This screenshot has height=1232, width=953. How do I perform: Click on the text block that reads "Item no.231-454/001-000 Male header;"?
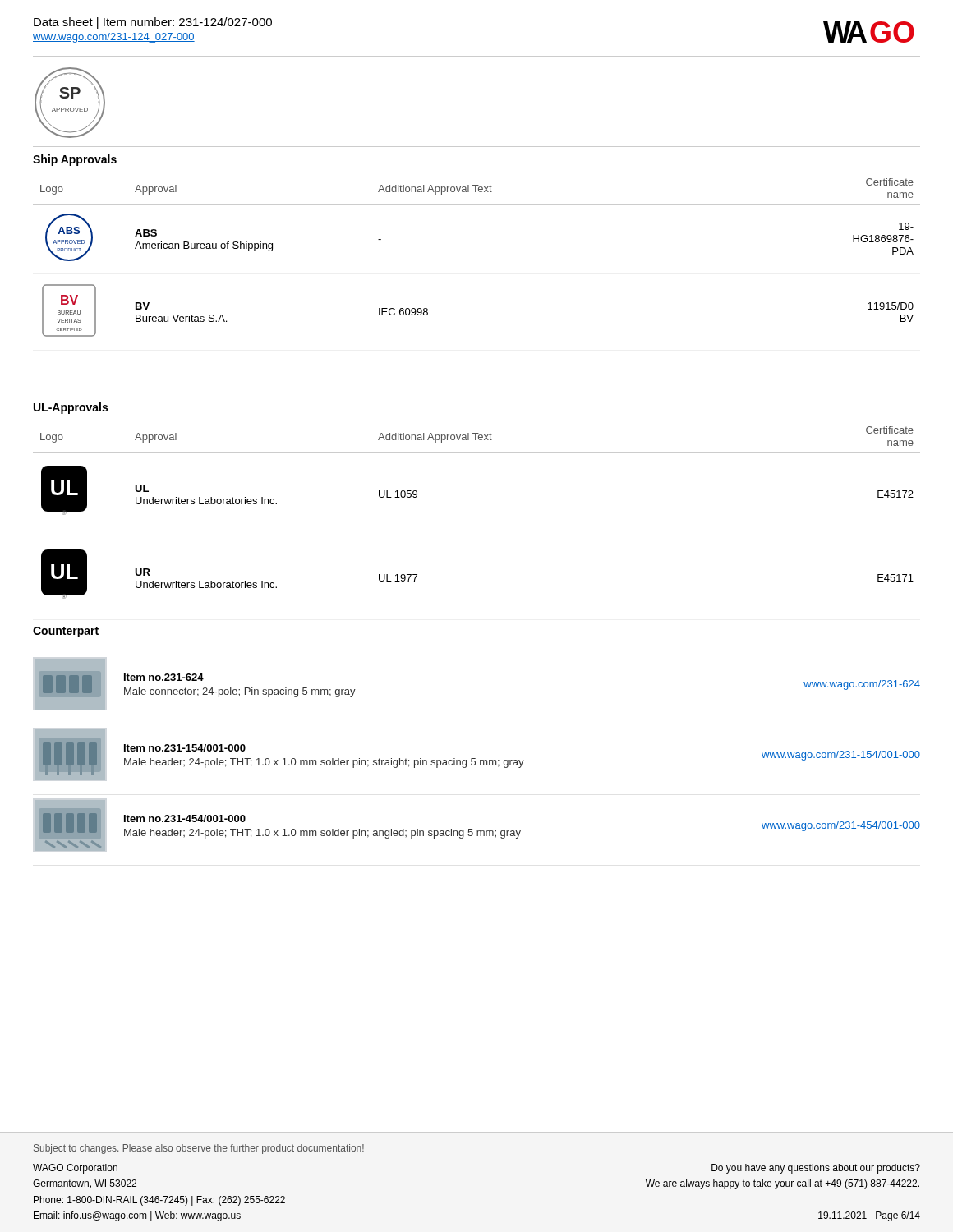[x=476, y=825]
